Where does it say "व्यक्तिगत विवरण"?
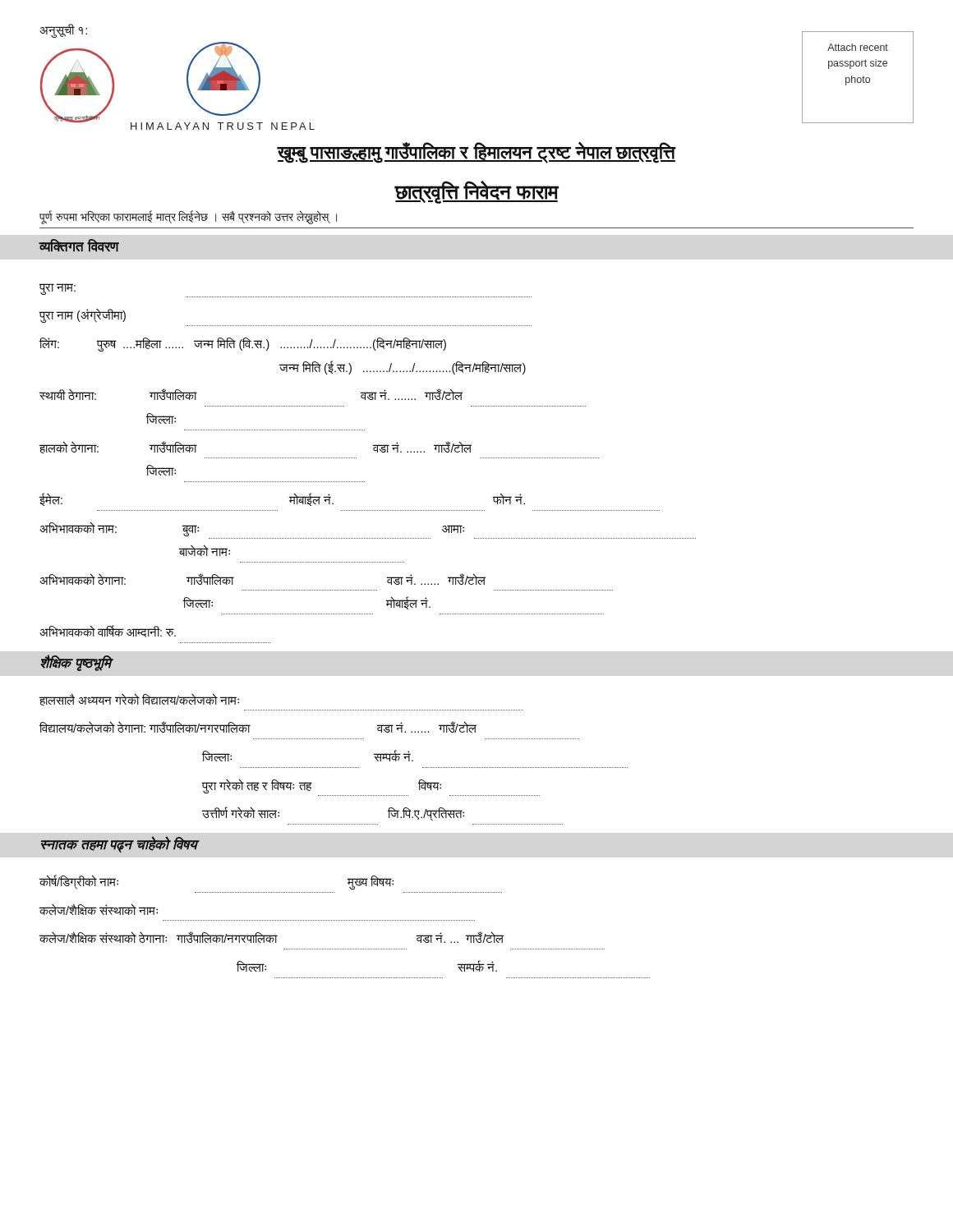This screenshot has height=1232, width=953. coord(79,247)
